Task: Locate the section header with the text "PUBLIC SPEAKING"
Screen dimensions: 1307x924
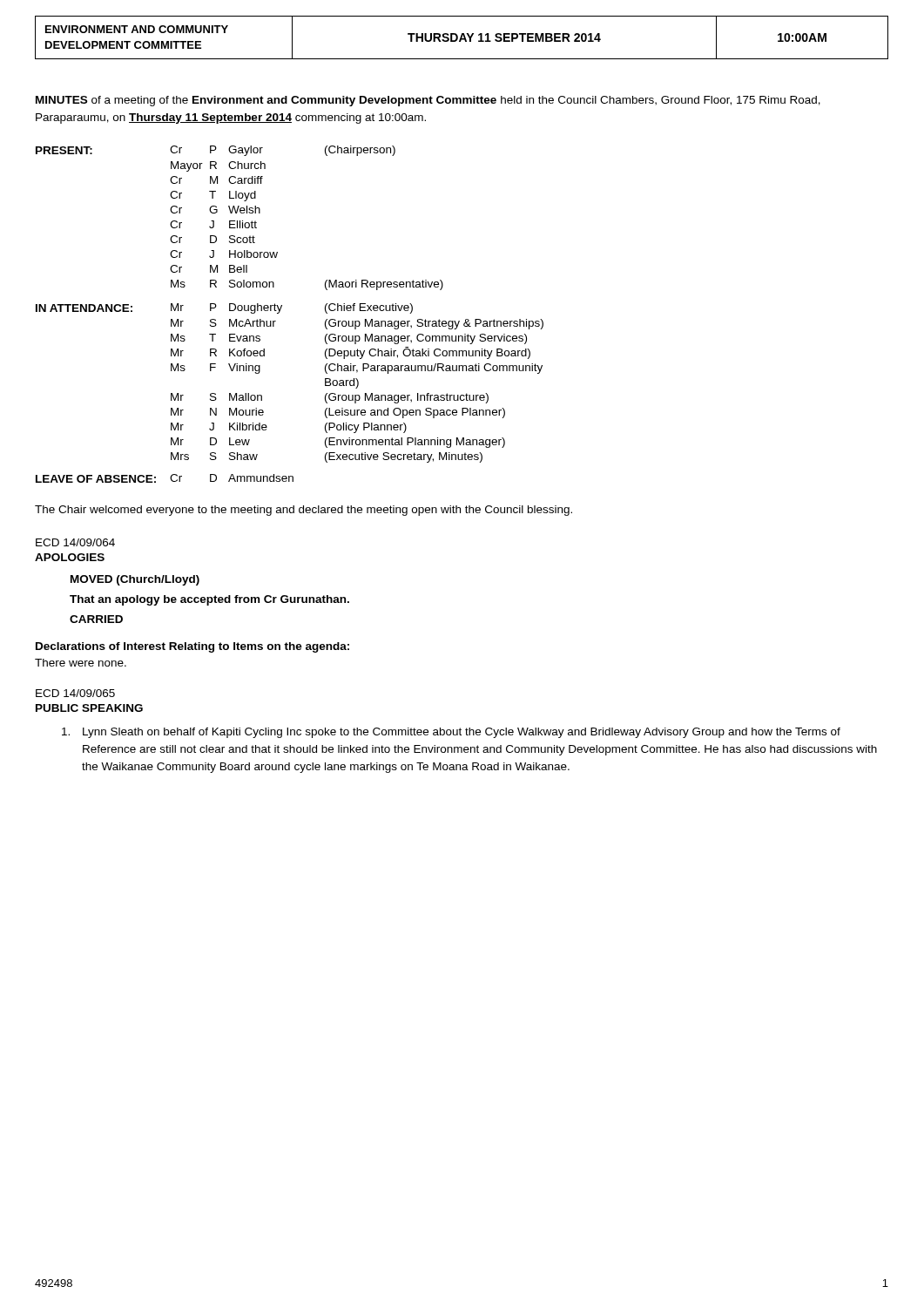Action: (89, 708)
